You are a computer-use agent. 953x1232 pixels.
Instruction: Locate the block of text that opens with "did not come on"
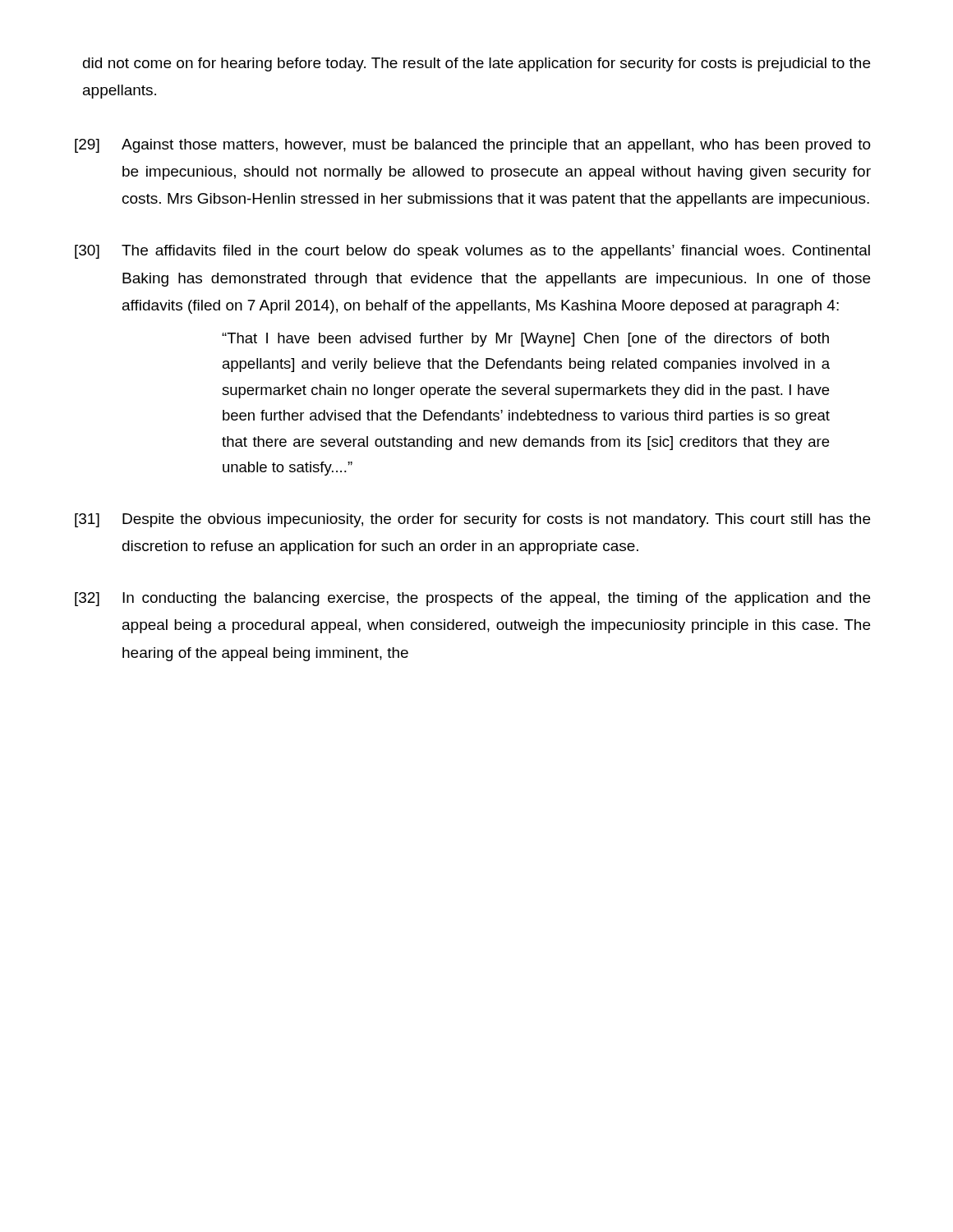point(476,77)
